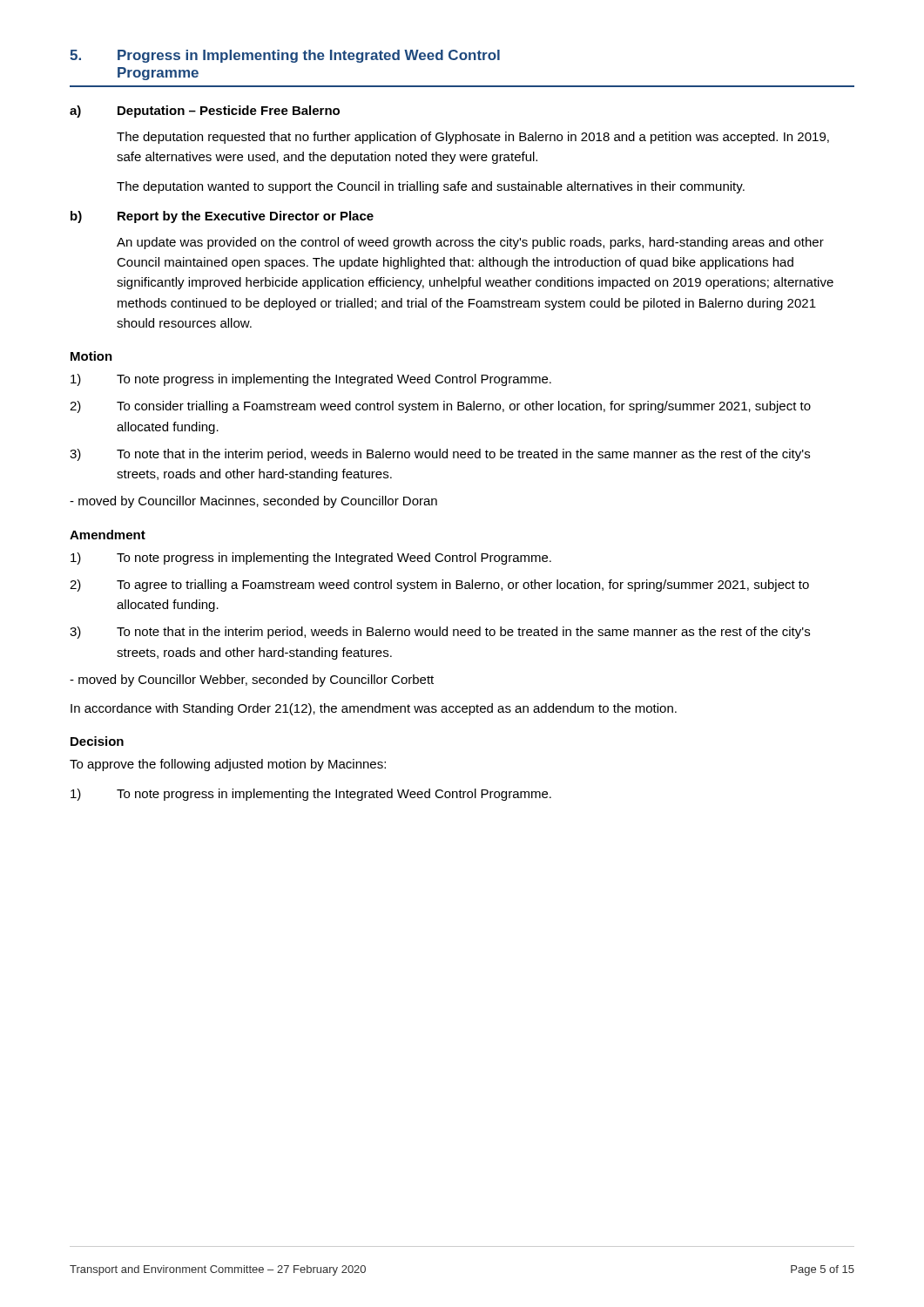This screenshot has height=1307, width=924.
Task: Find the block on this page that starts "The deputation requested that no further"
Action: click(473, 147)
